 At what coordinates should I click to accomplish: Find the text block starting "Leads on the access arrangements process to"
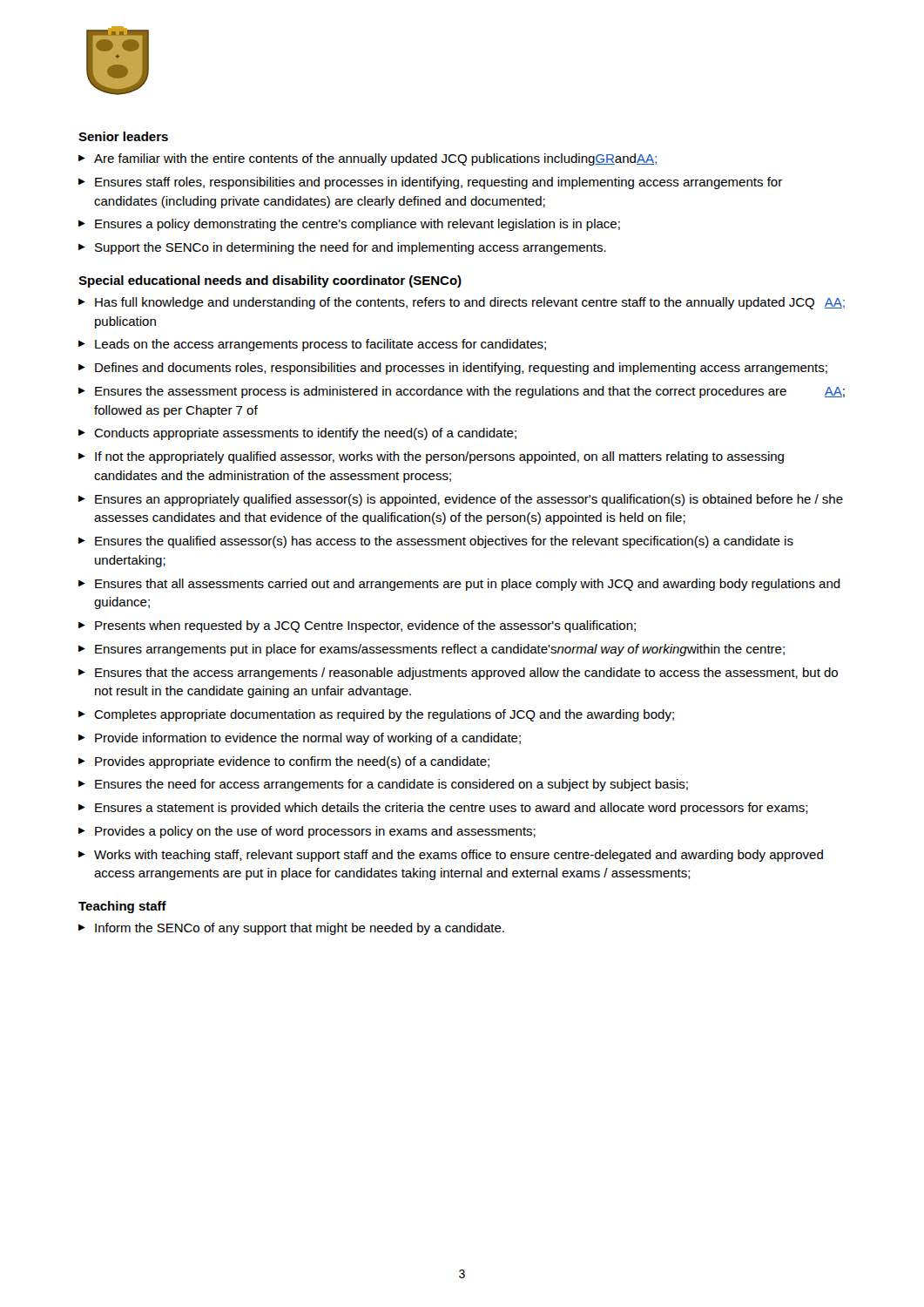click(321, 344)
